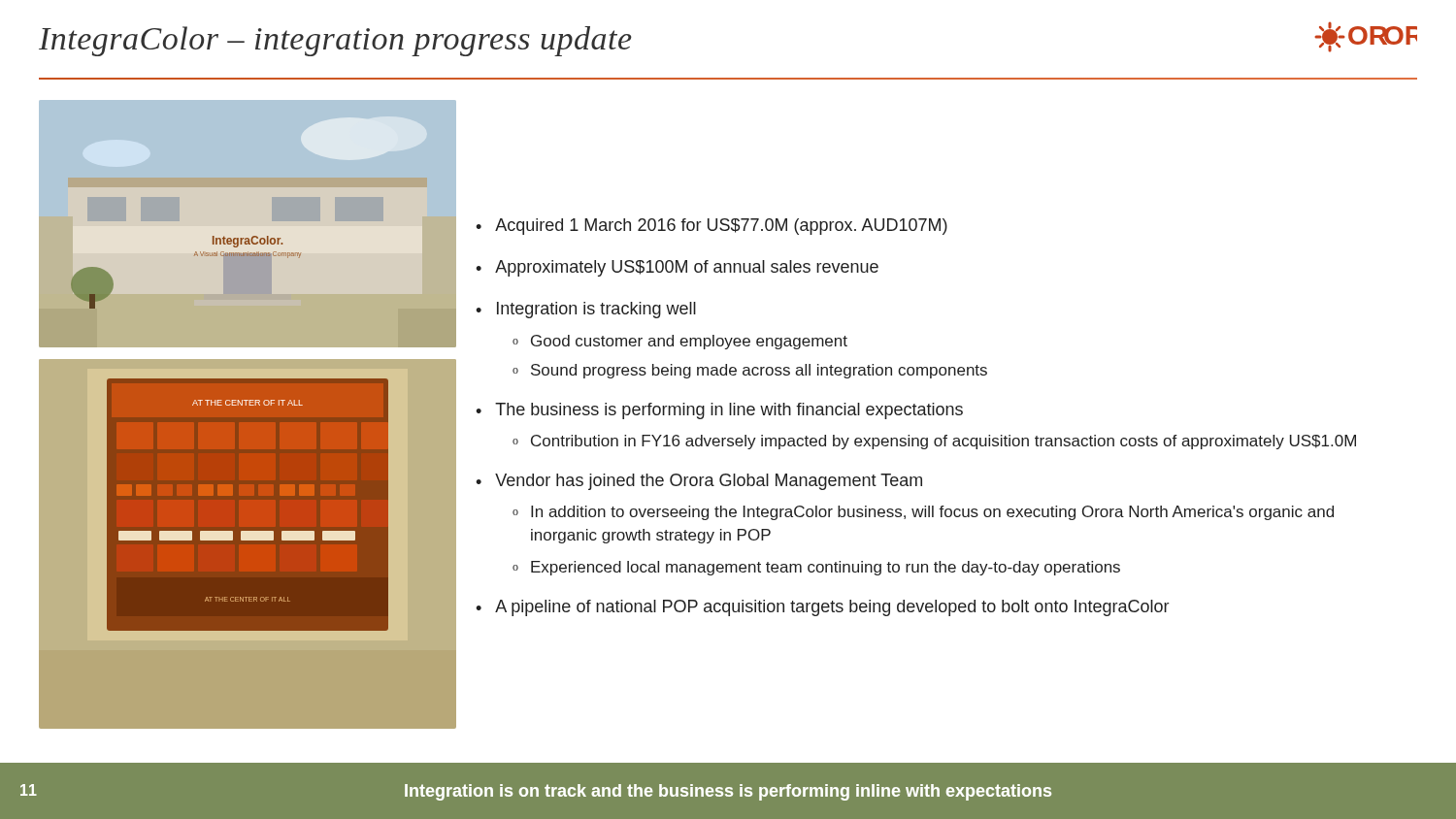The width and height of the screenshot is (1456, 819).
Task: Locate the list item that says "• Approximately US$100M of annual sales"
Action: tap(677, 268)
